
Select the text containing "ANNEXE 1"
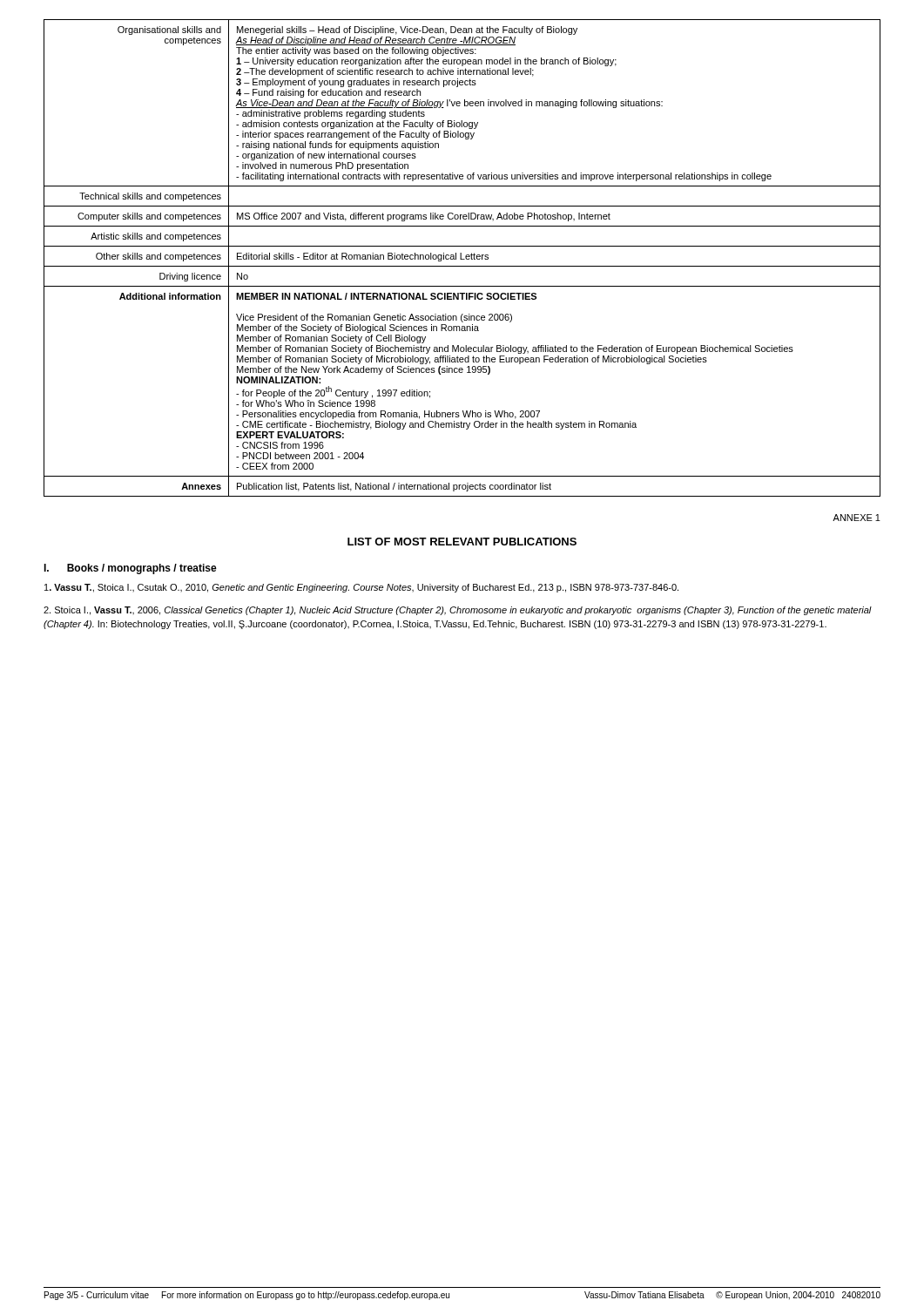pyautogui.click(x=857, y=517)
